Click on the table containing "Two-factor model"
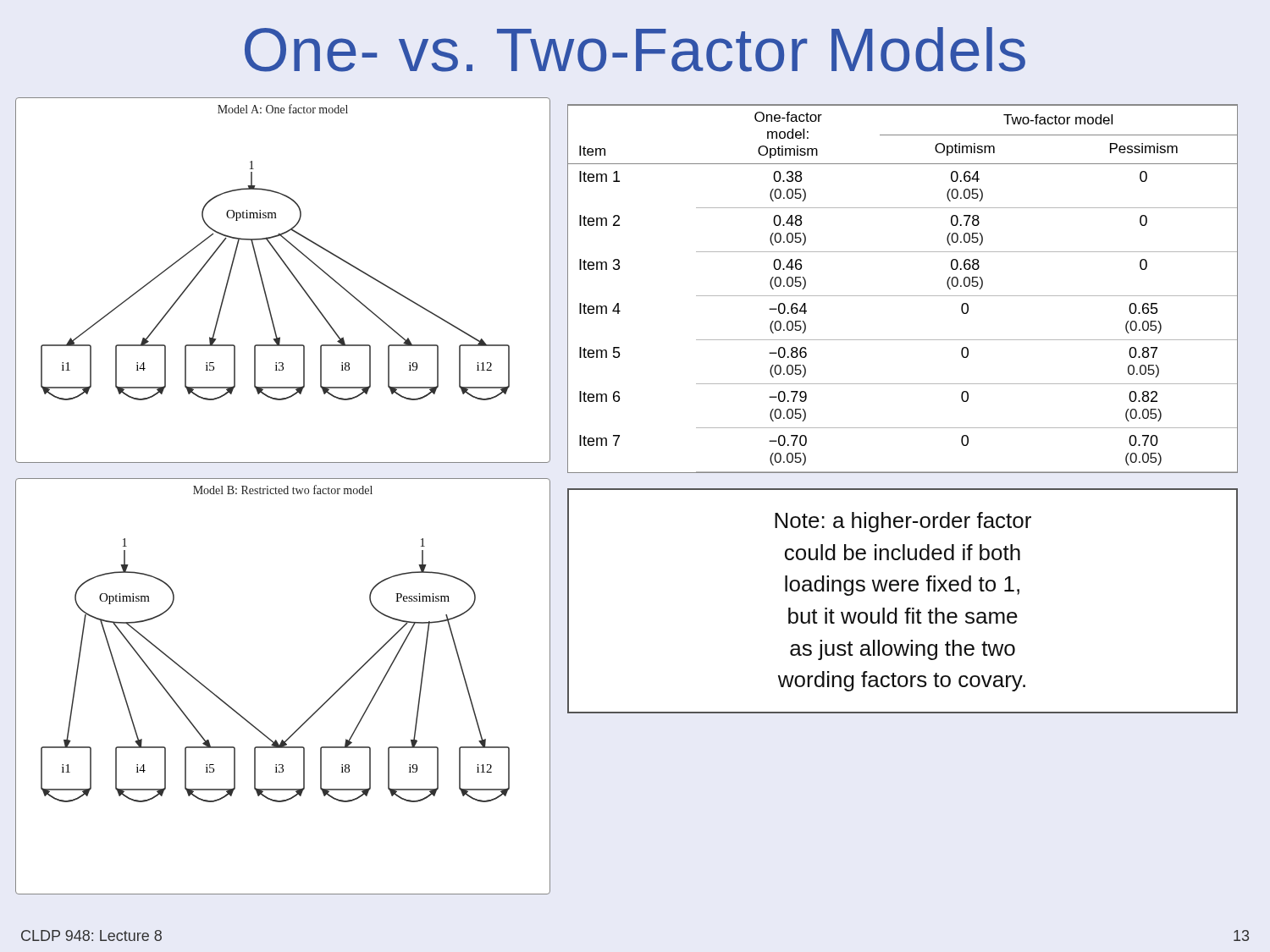The height and width of the screenshot is (952, 1270). pyautogui.click(x=903, y=289)
